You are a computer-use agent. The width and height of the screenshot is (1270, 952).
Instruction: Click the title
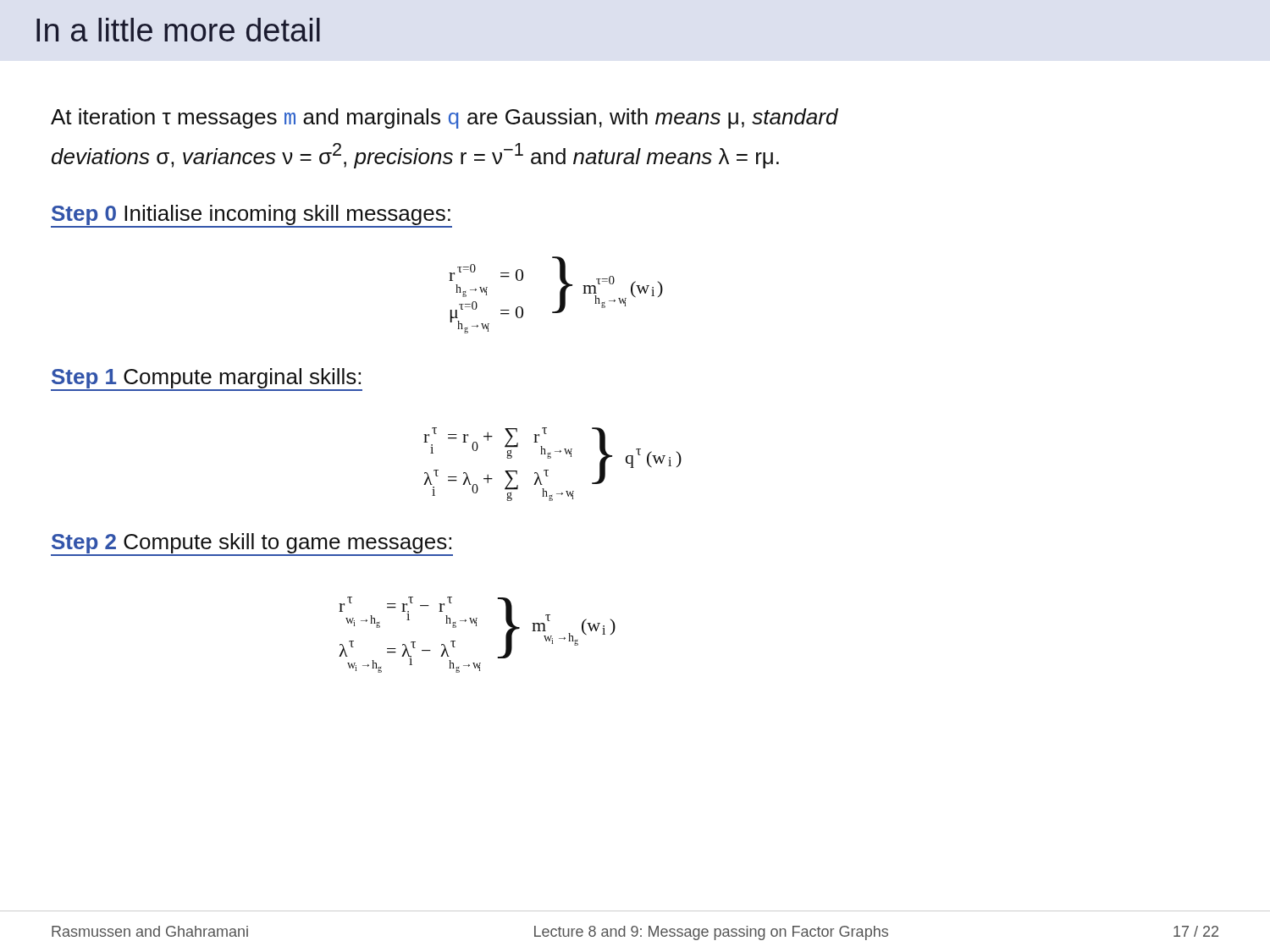pos(178,30)
